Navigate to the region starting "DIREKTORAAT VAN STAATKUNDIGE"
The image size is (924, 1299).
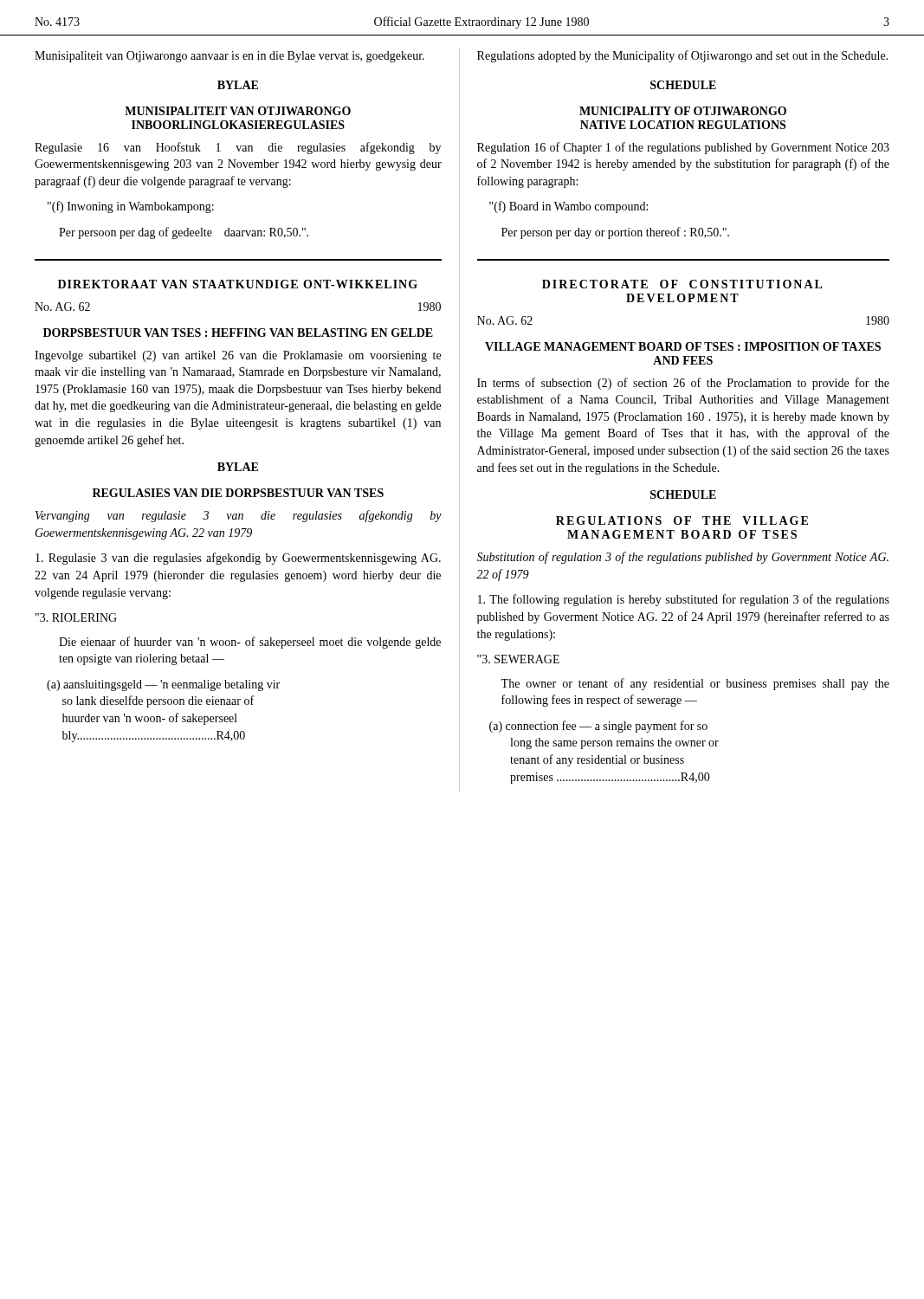pos(238,284)
